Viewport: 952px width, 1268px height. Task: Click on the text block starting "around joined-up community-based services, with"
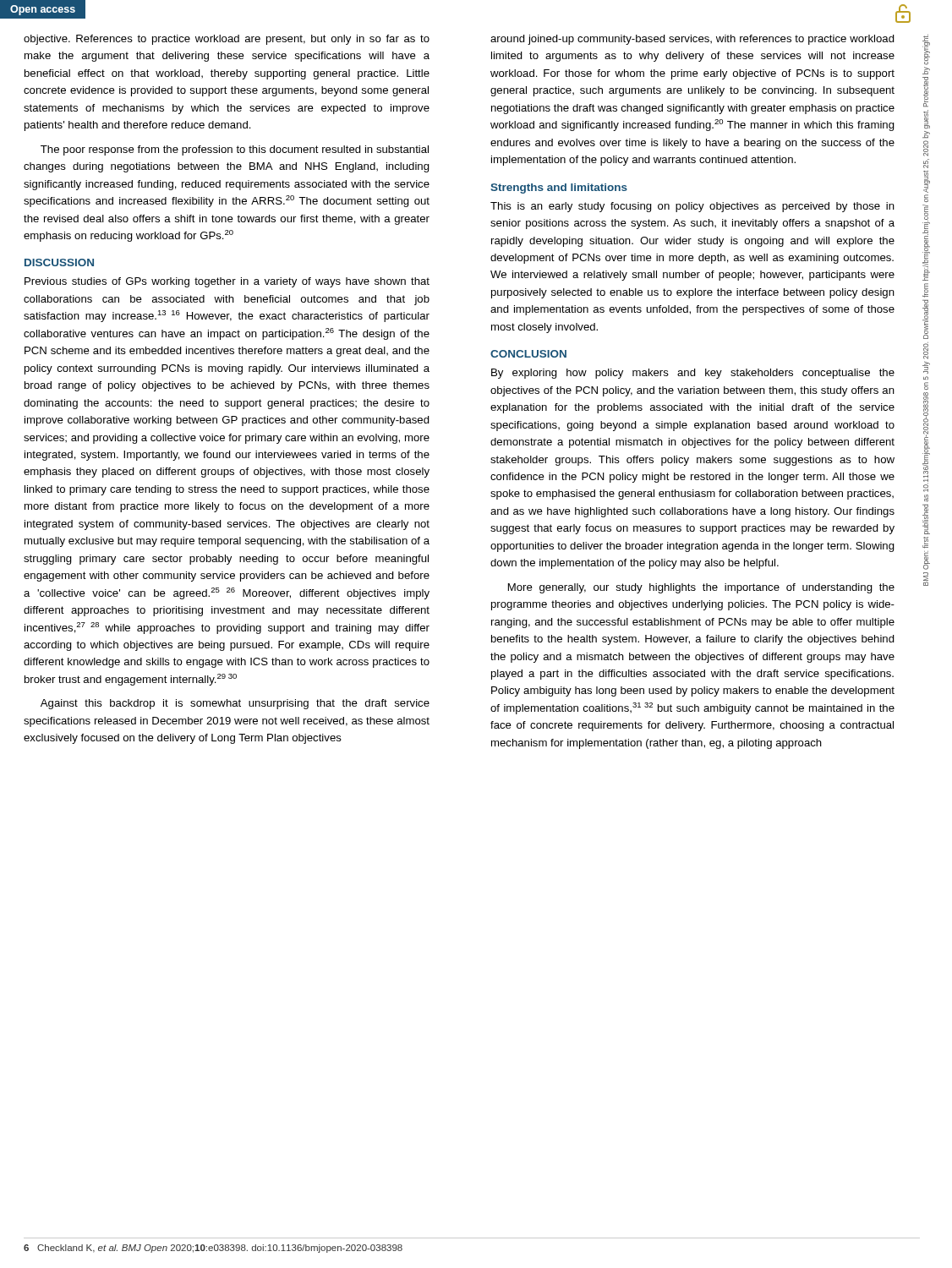pyautogui.click(x=692, y=100)
